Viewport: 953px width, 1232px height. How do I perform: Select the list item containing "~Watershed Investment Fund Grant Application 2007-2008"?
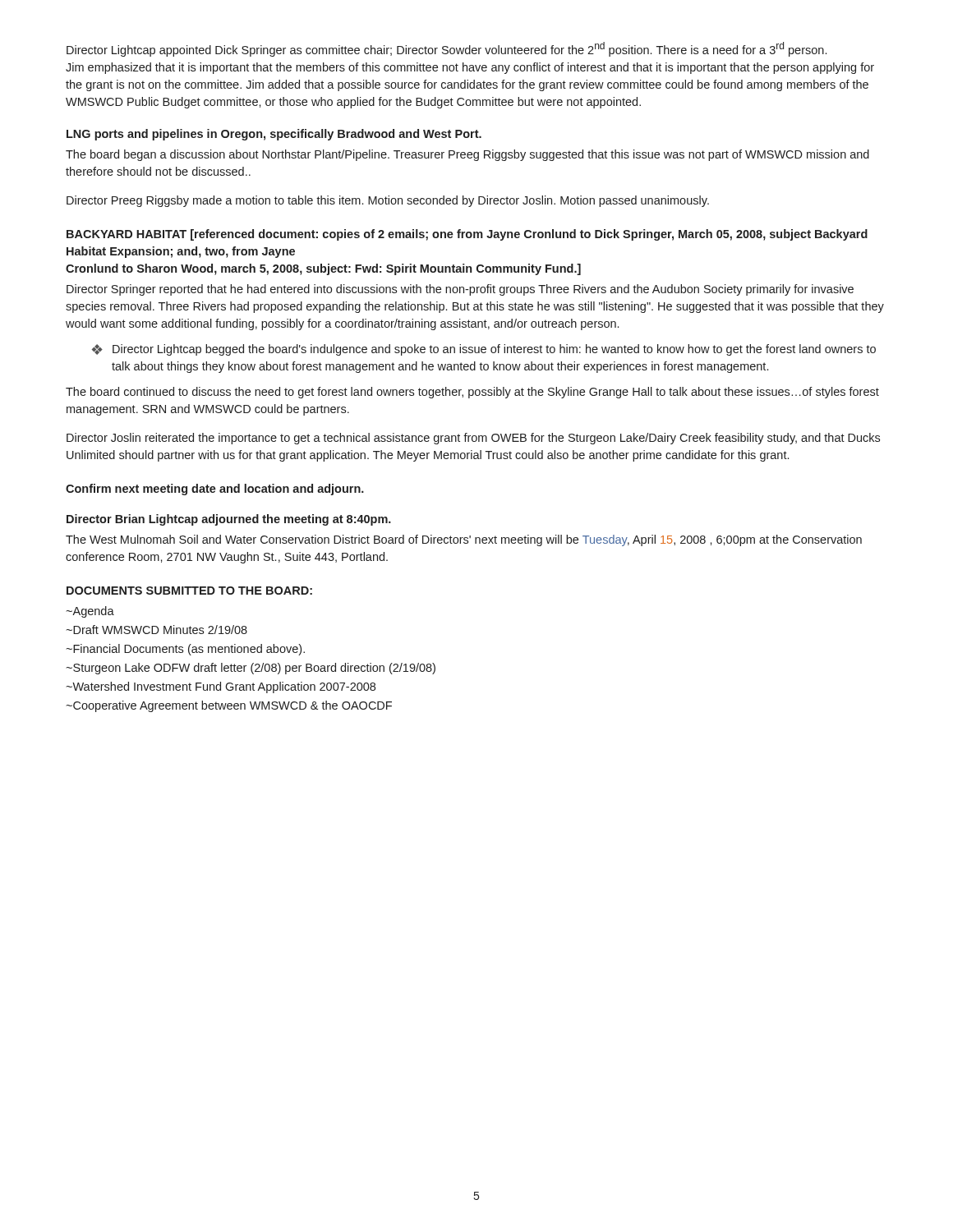pos(221,687)
